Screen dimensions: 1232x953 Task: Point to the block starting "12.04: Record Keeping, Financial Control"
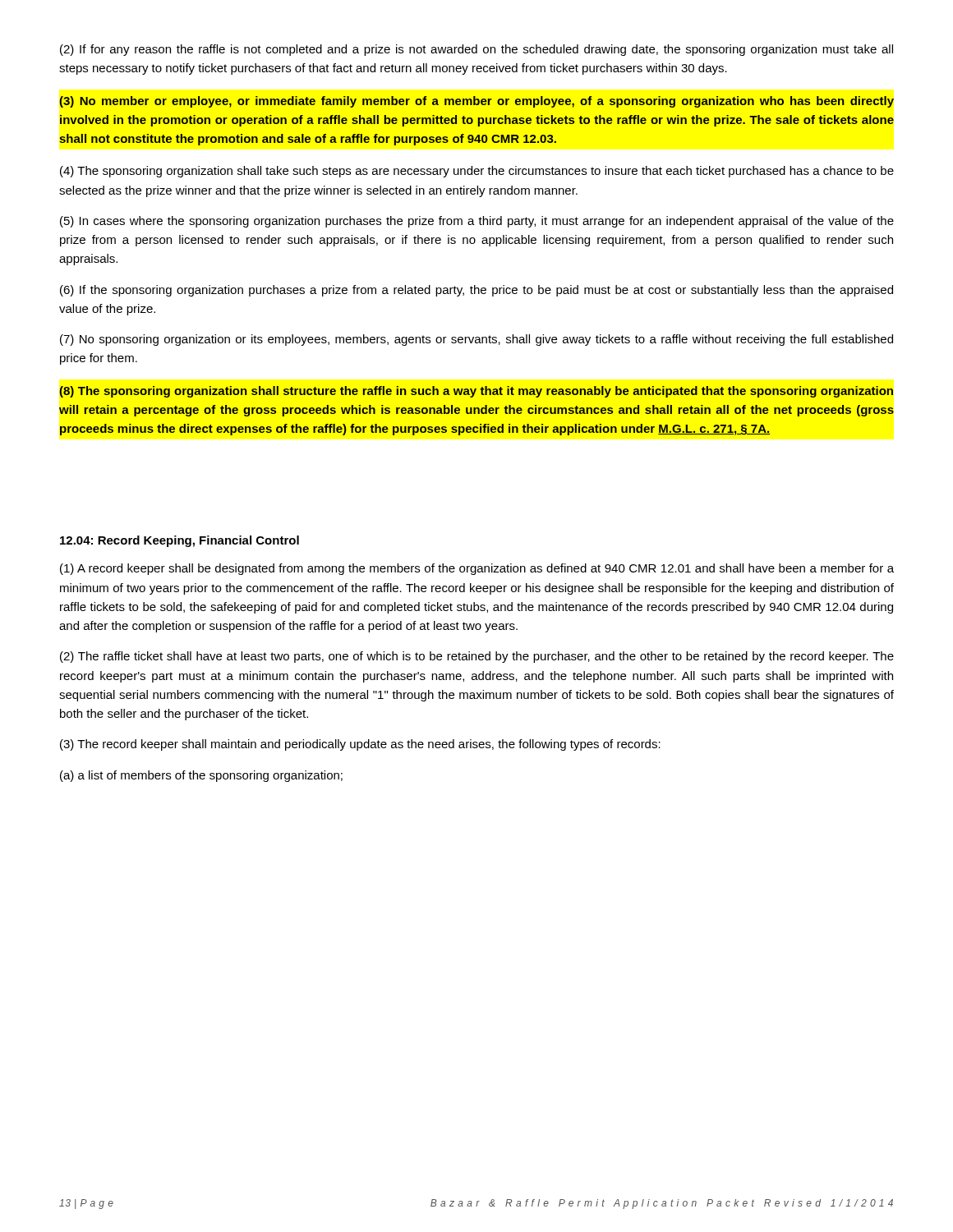(x=179, y=540)
